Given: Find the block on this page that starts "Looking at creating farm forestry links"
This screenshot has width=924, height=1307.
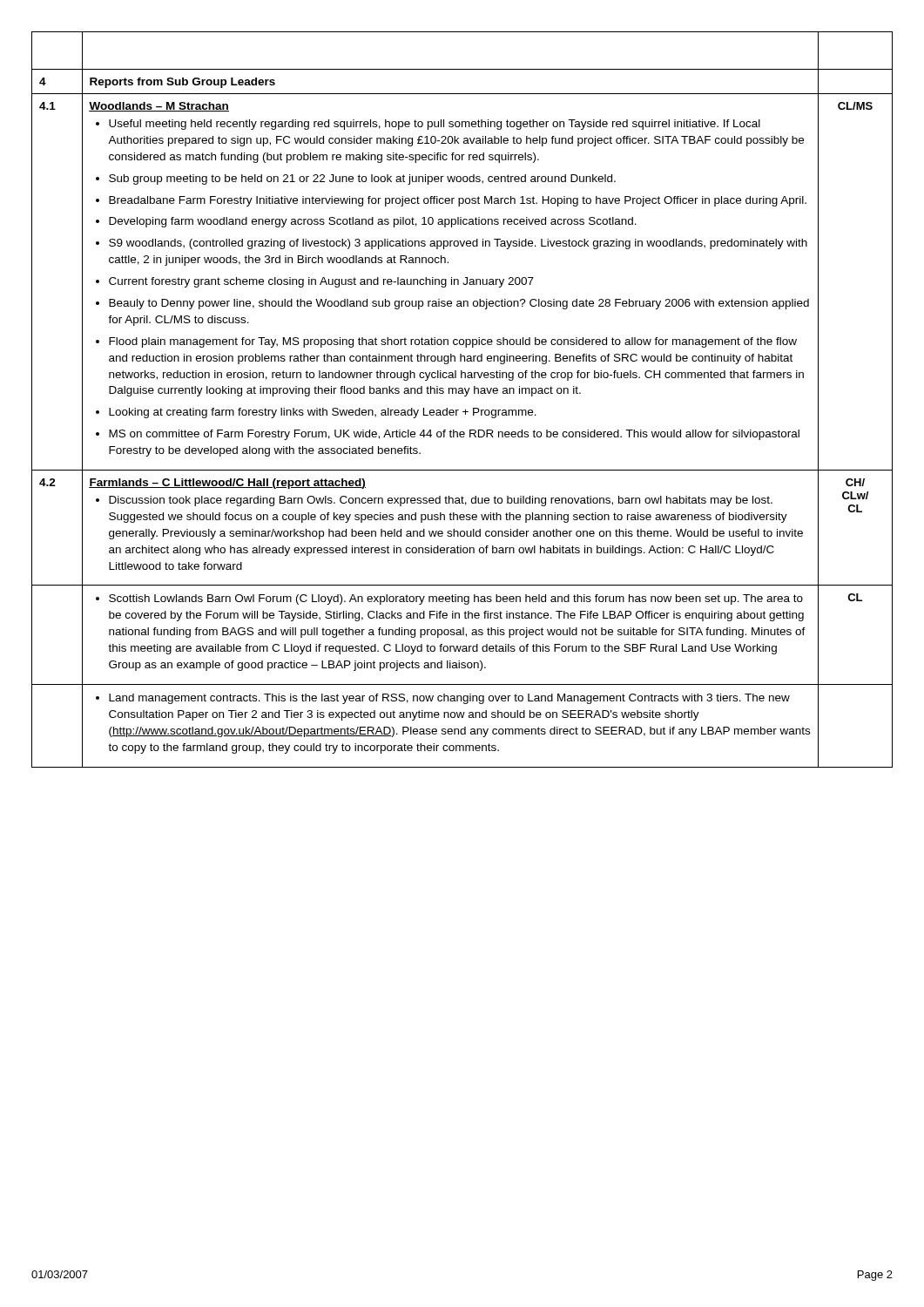Looking at the screenshot, I should (323, 412).
